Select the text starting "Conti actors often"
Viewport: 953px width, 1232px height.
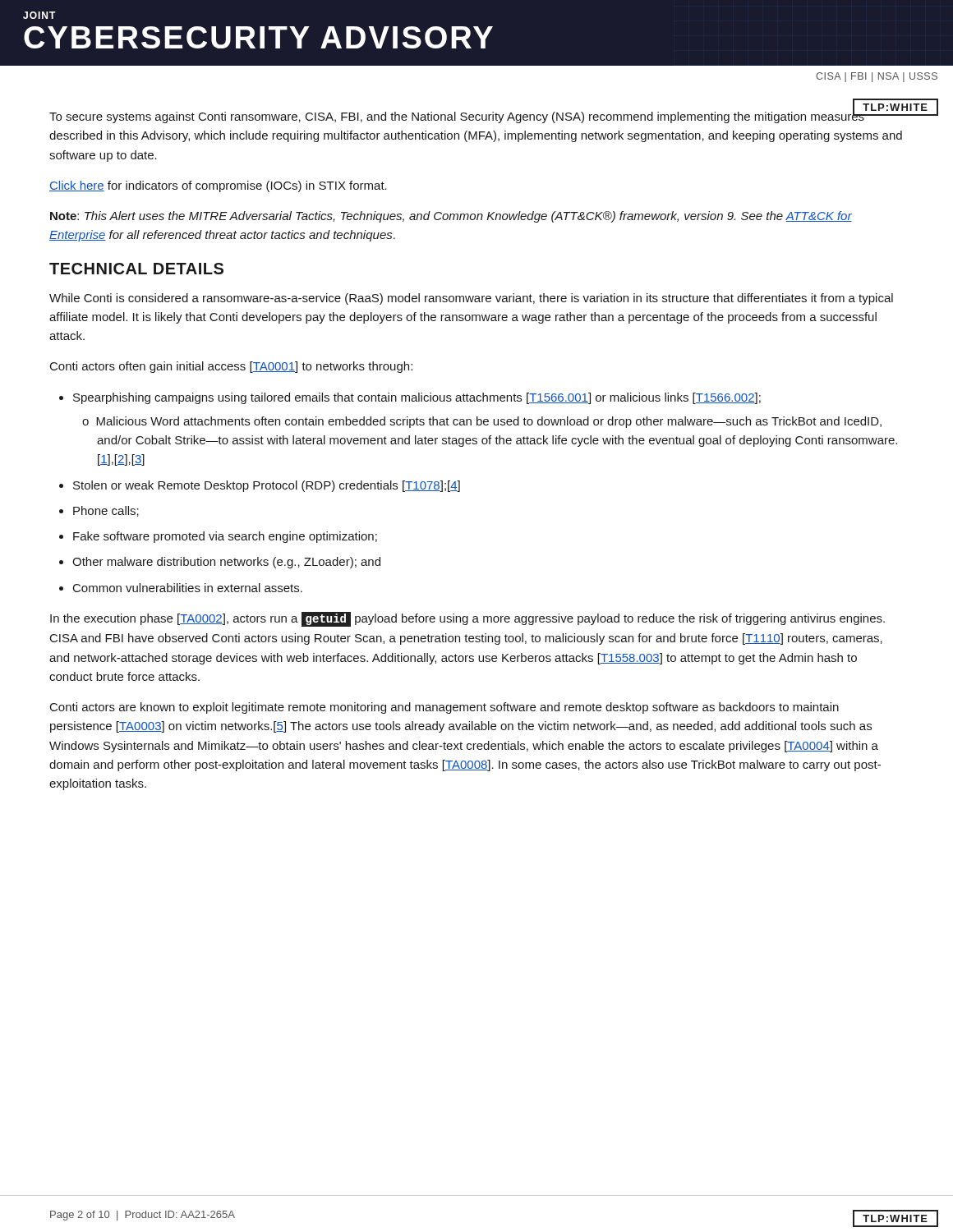pyautogui.click(x=231, y=366)
